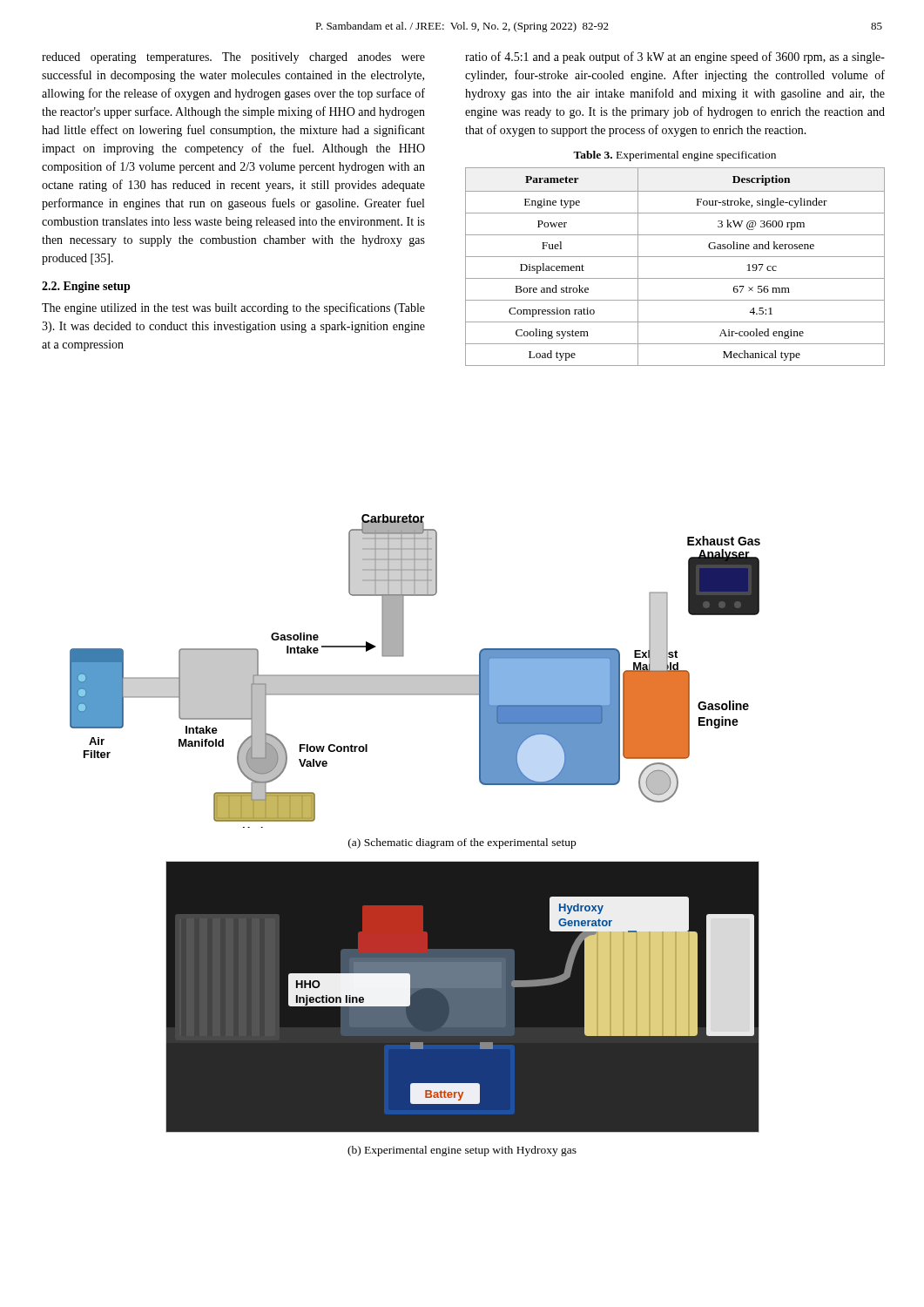Point to the caption beginning "(a) Schematic diagram"
Screen dimensions: 1307x924
(462, 842)
